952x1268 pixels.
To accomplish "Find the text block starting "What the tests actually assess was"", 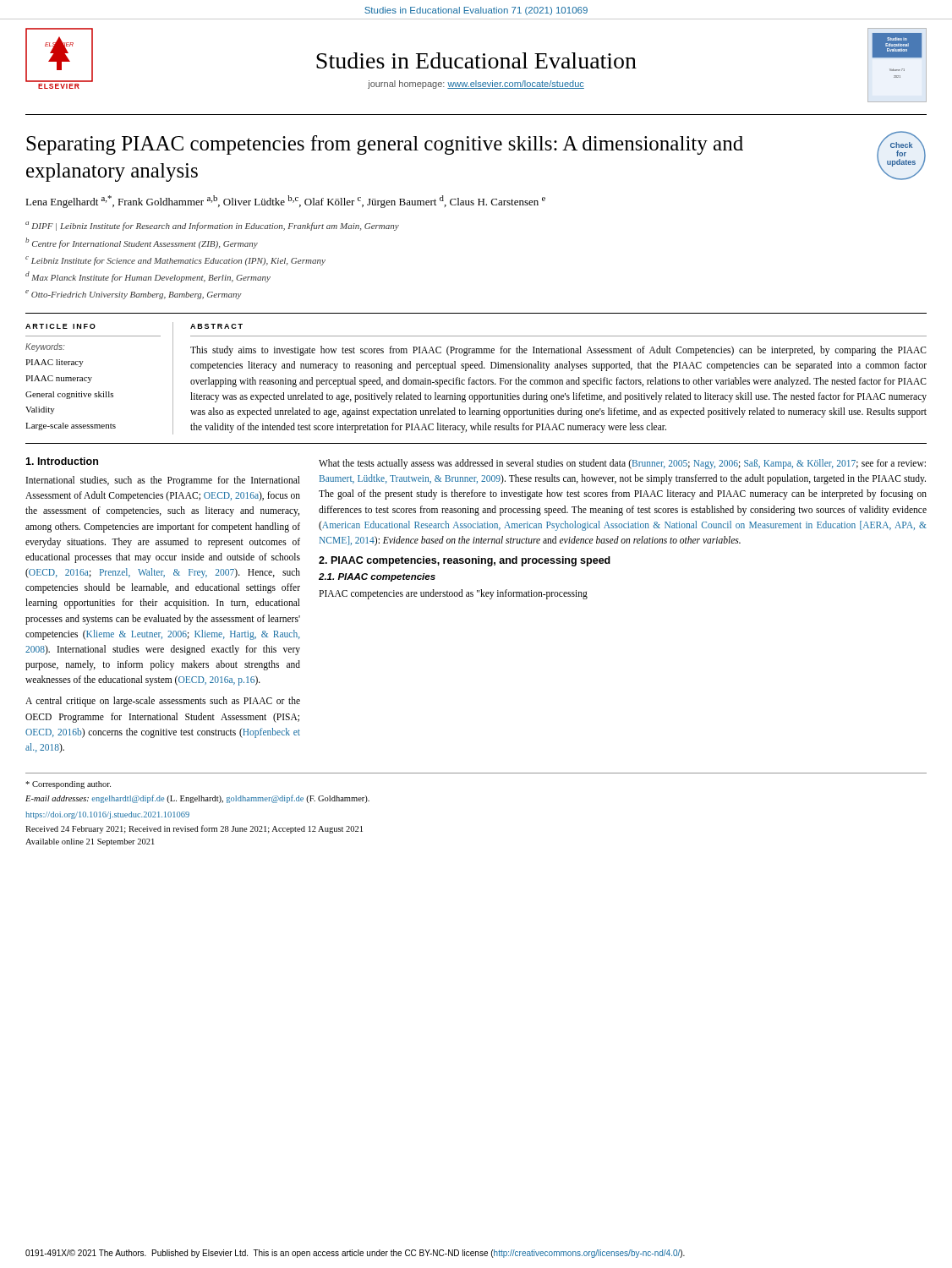I will pyautogui.click(x=623, y=502).
